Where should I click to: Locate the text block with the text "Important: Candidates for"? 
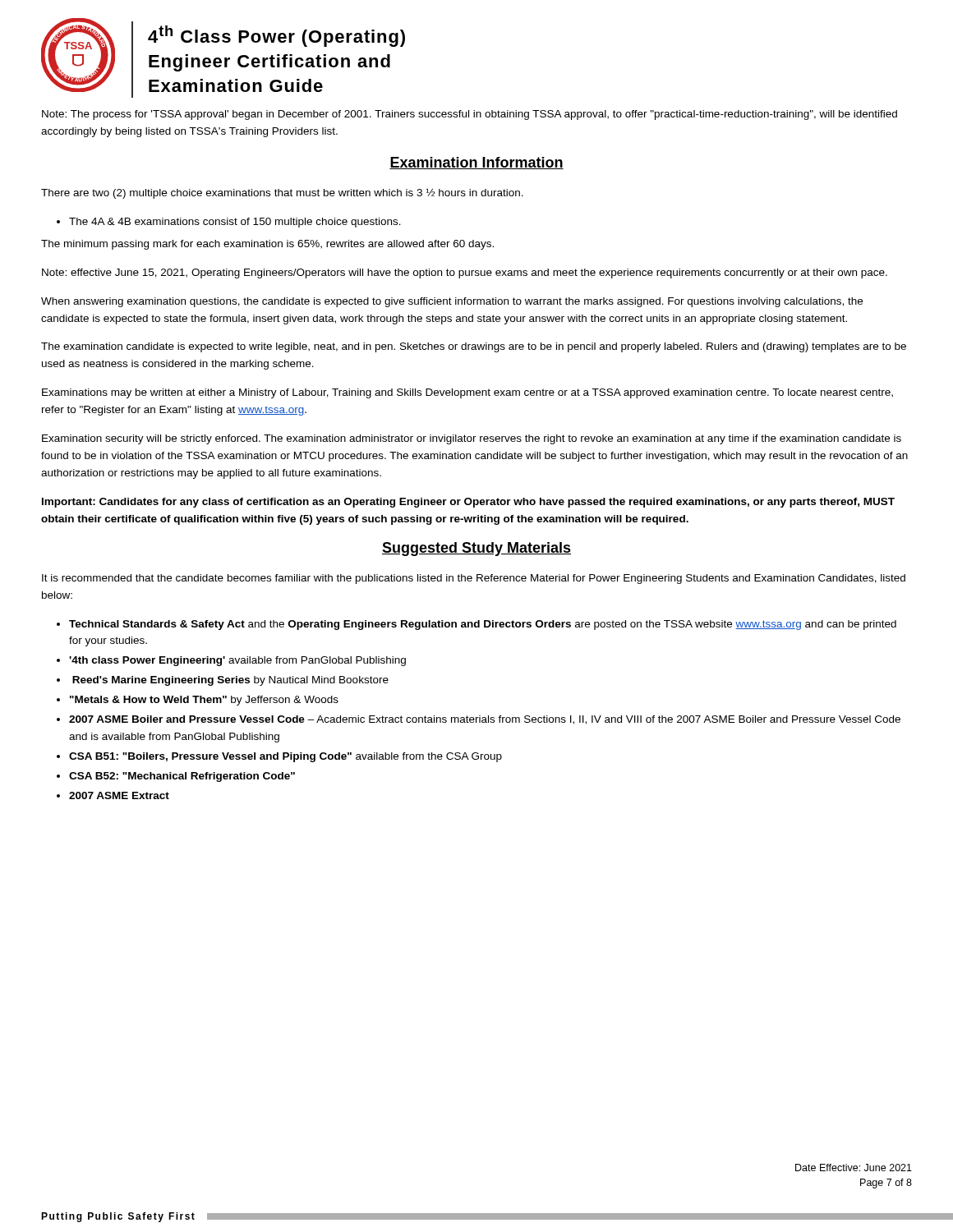[468, 510]
